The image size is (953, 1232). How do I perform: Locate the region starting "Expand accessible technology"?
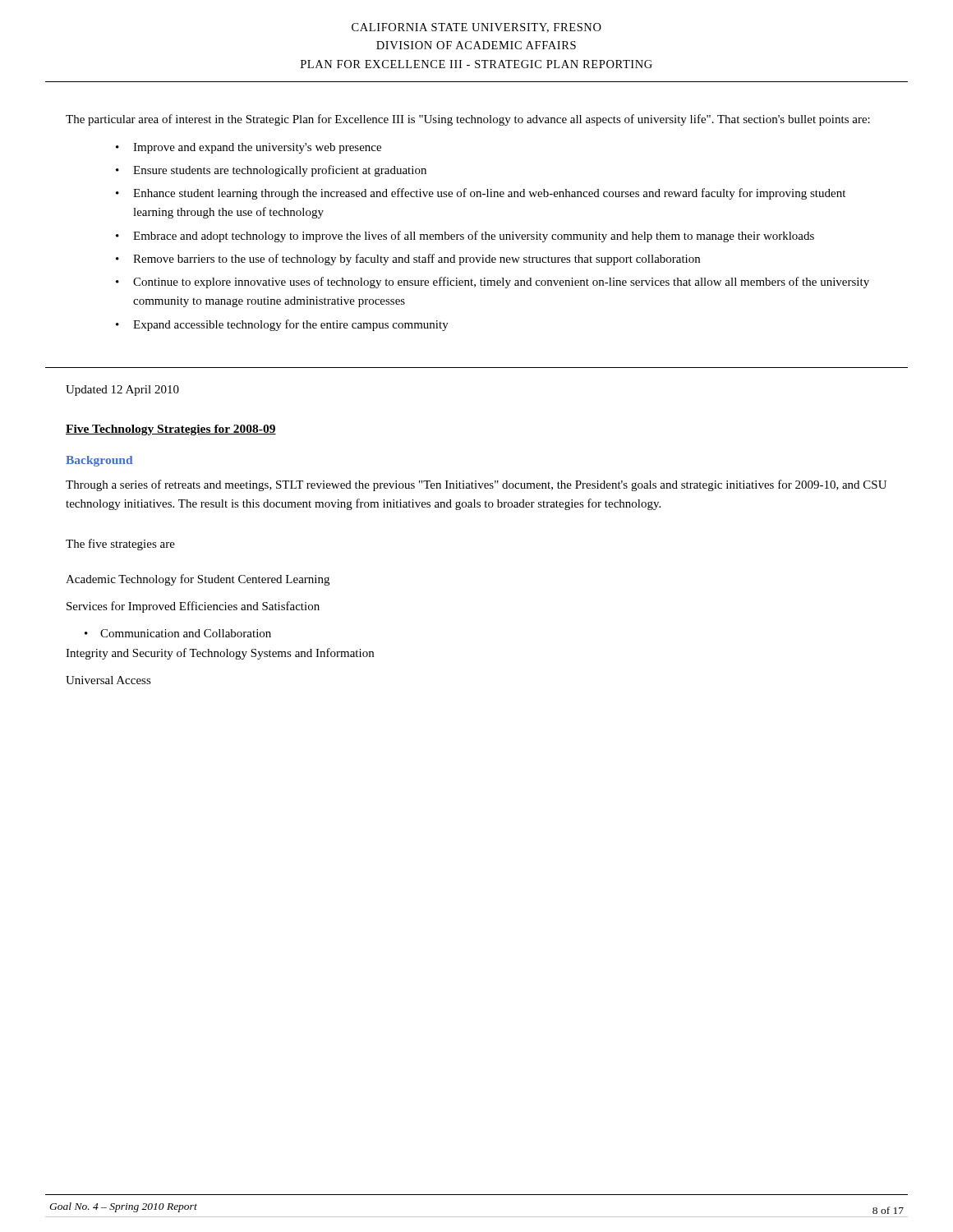[291, 324]
